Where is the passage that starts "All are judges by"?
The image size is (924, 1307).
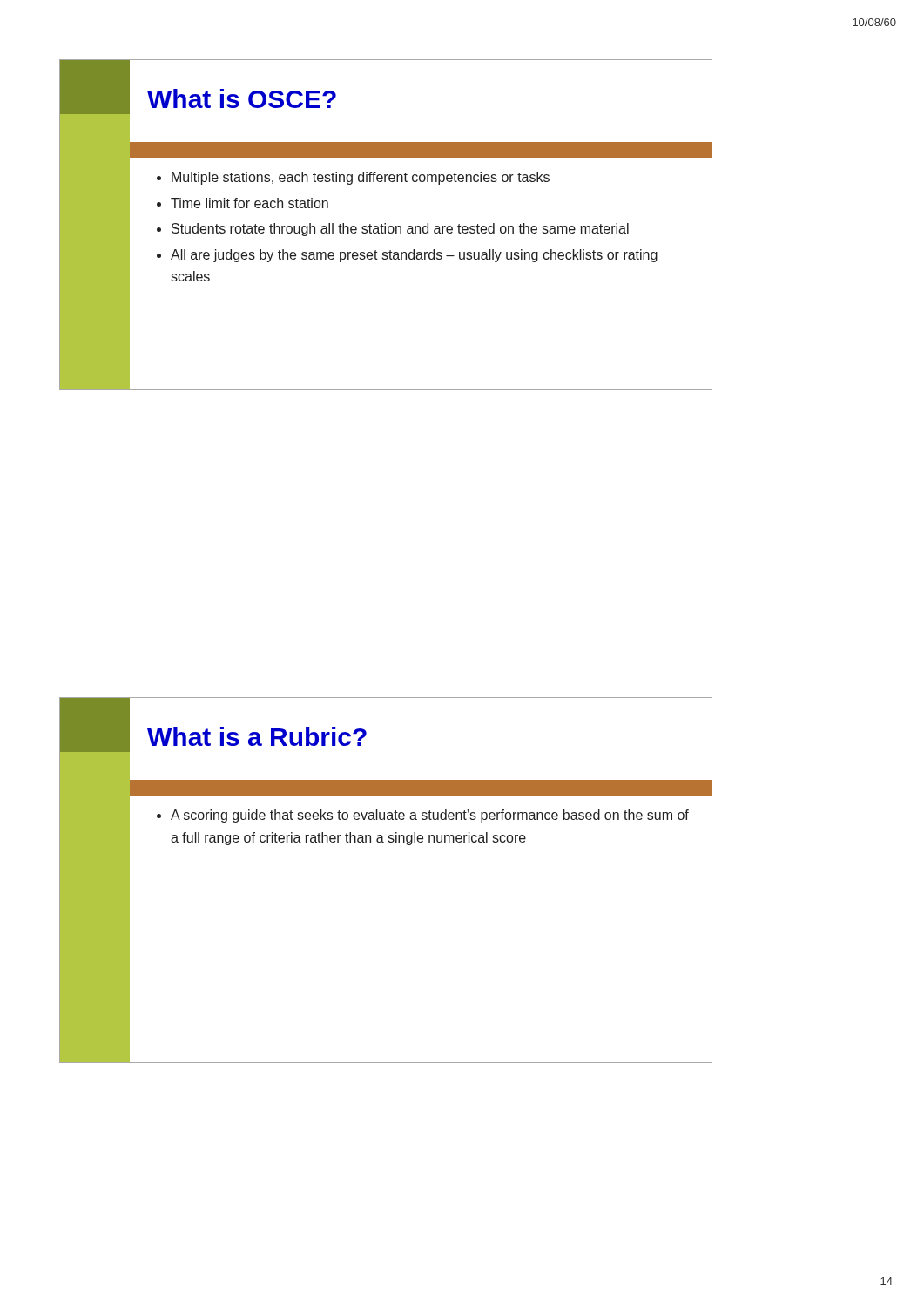[x=414, y=266]
